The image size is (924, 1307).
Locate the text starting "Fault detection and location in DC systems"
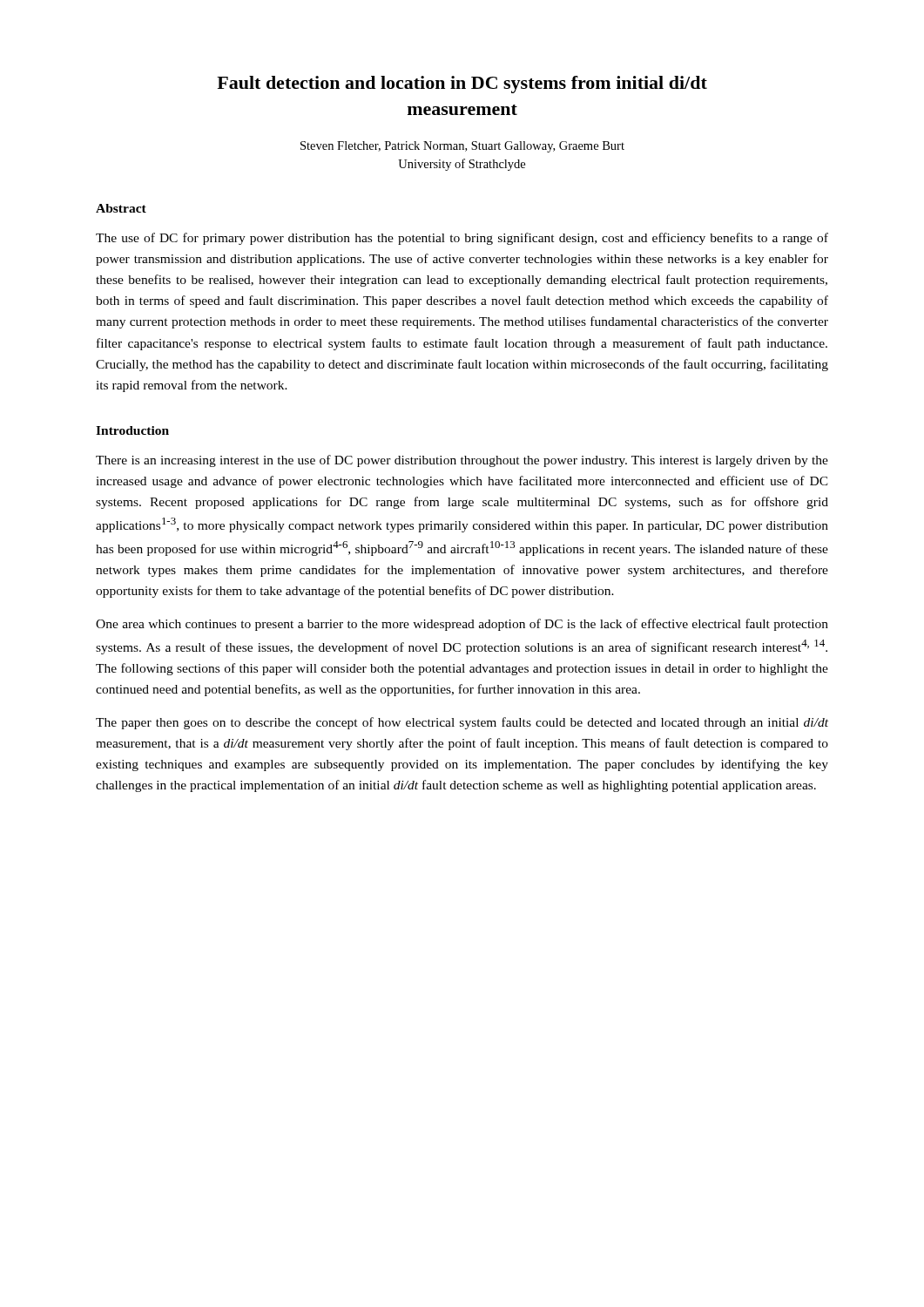pyautogui.click(x=462, y=96)
